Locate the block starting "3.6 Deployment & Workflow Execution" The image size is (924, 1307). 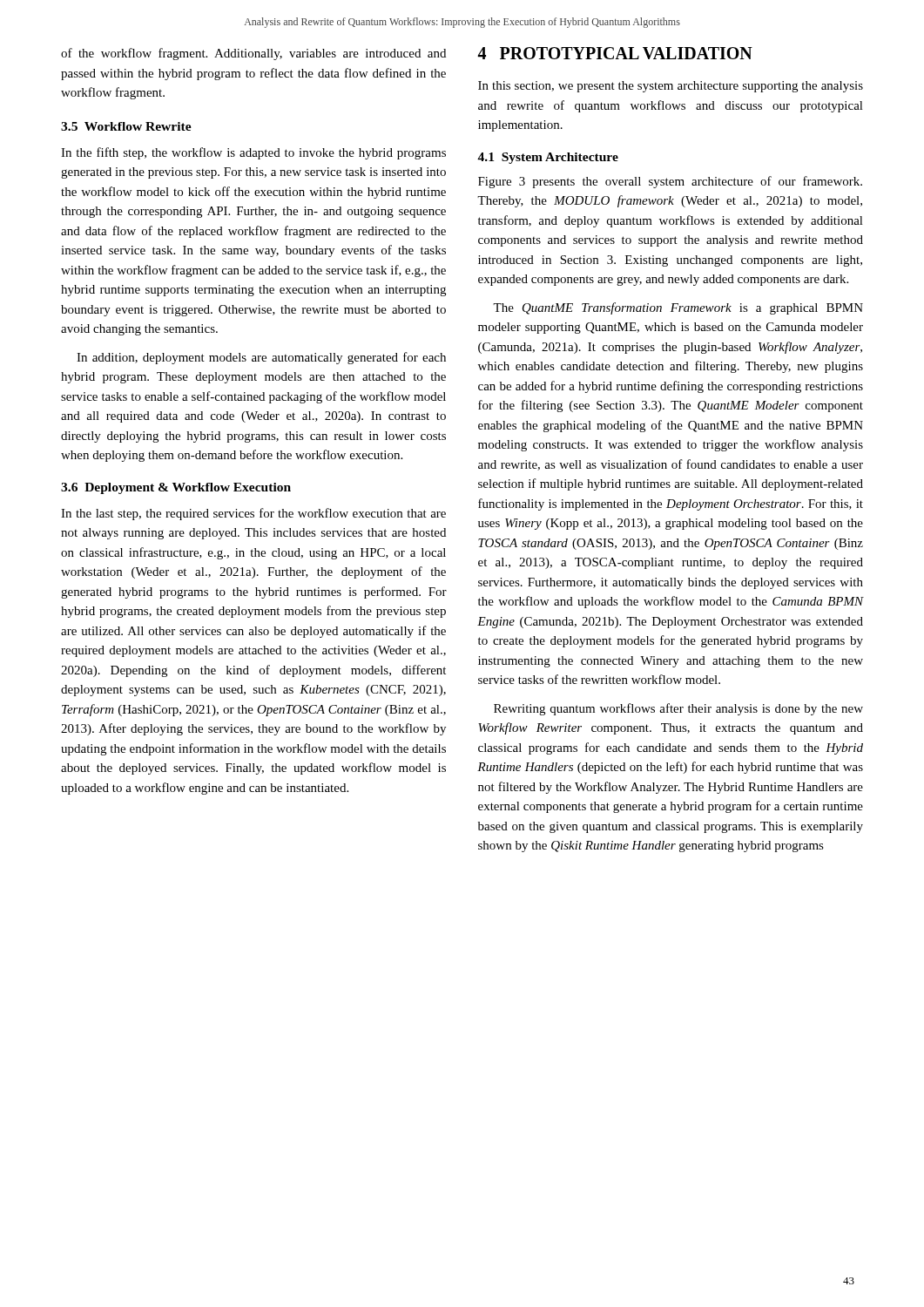[x=176, y=486]
